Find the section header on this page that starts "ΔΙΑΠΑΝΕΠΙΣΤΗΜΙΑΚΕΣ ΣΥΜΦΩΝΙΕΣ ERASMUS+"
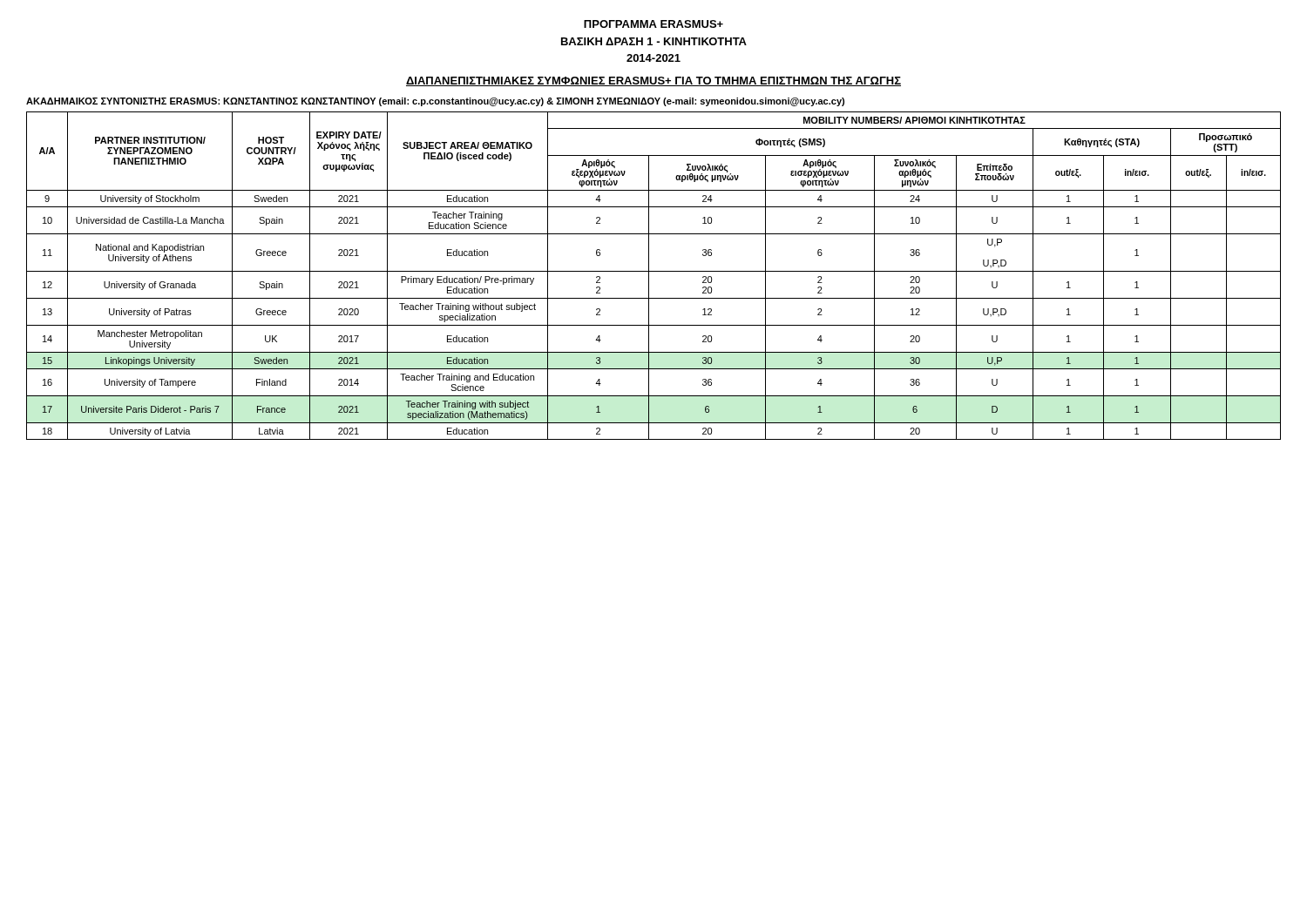The image size is (1307, 924). 654,80
